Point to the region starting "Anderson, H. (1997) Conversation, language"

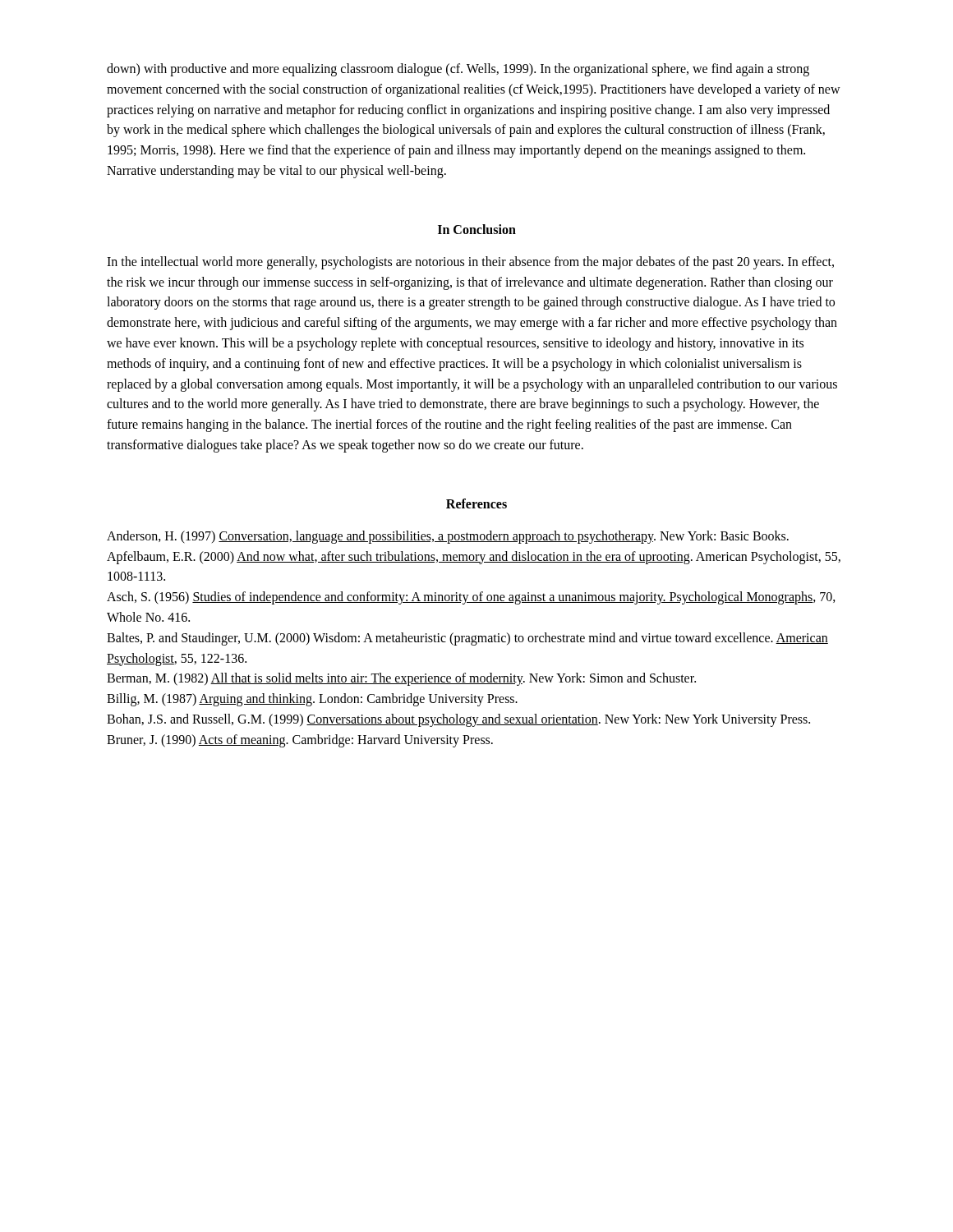point(448,536)
